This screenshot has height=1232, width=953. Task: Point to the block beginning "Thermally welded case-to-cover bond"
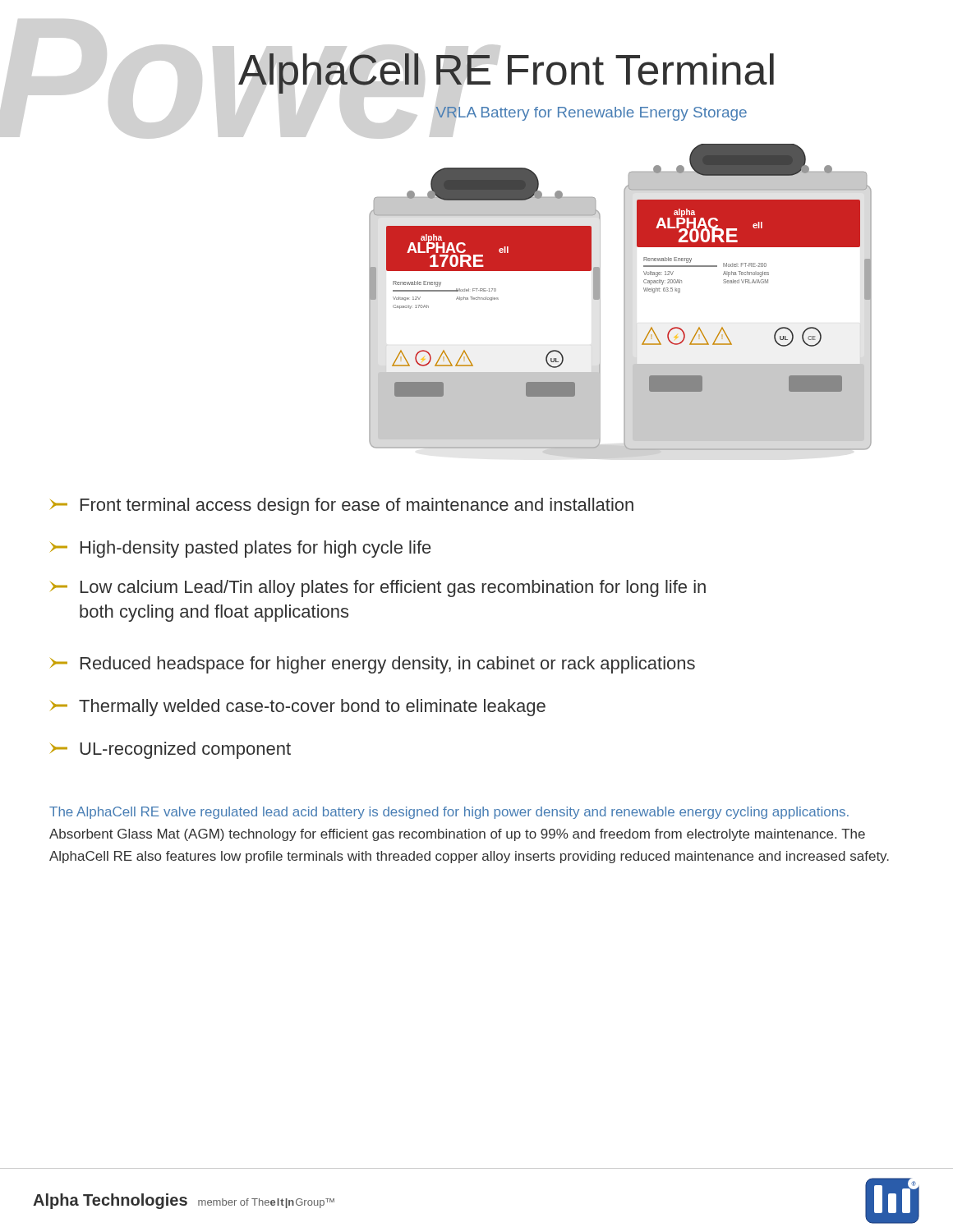coord(298,706)
